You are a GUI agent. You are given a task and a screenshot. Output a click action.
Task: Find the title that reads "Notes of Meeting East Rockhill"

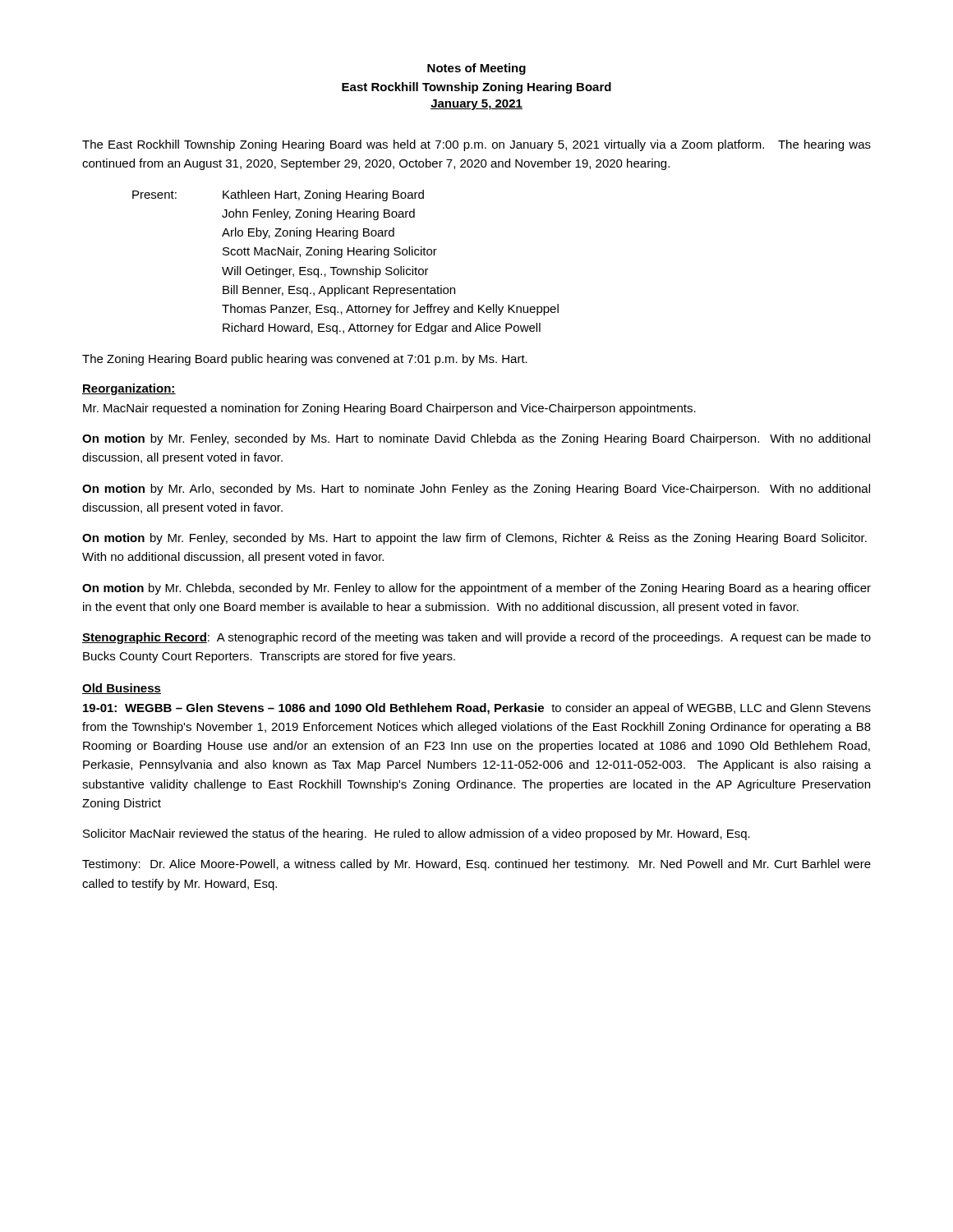point(476,85)
